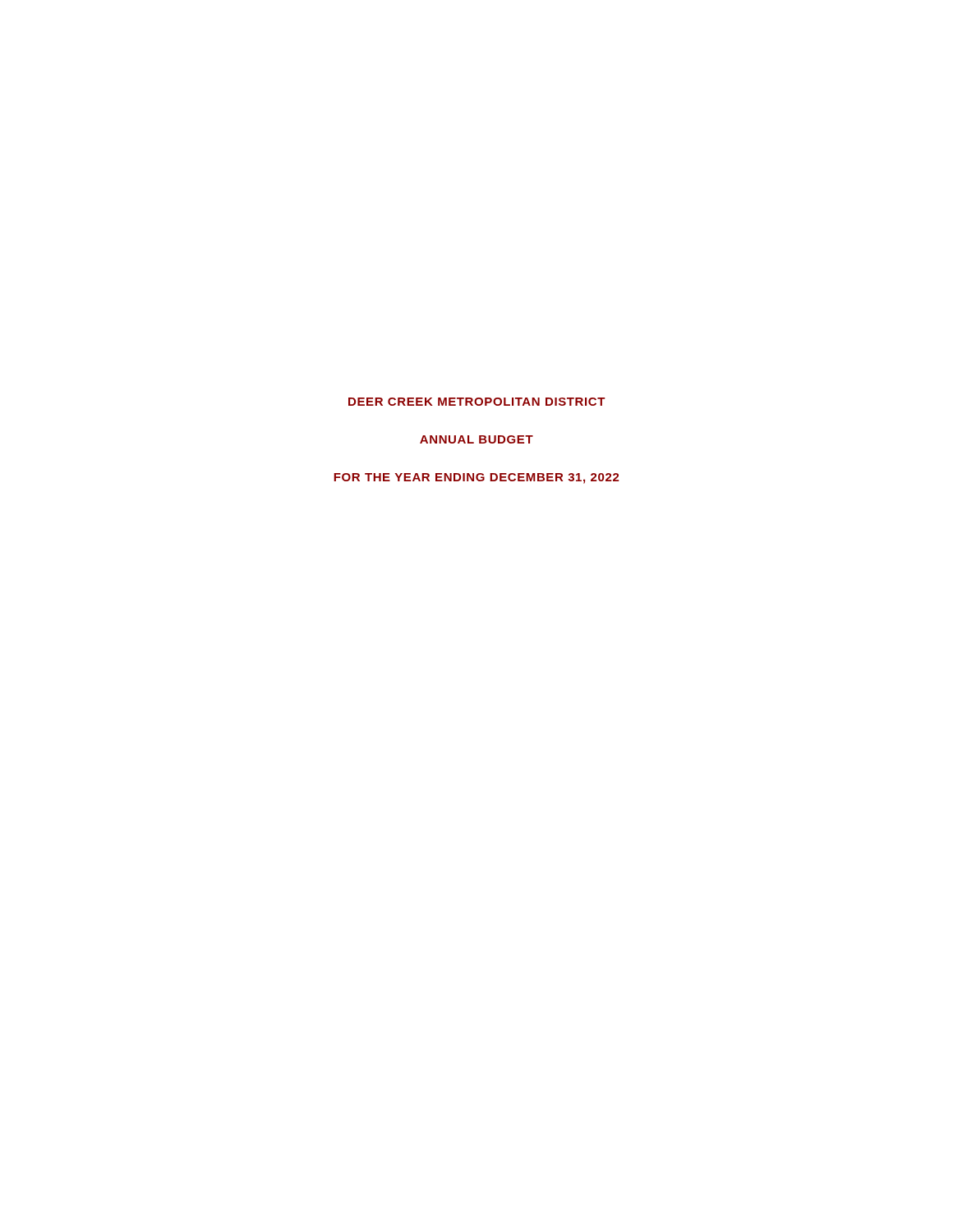Click on the element starting "ANNUAL BUDGET"
The image size is (953, 1232).
(476, 439)
